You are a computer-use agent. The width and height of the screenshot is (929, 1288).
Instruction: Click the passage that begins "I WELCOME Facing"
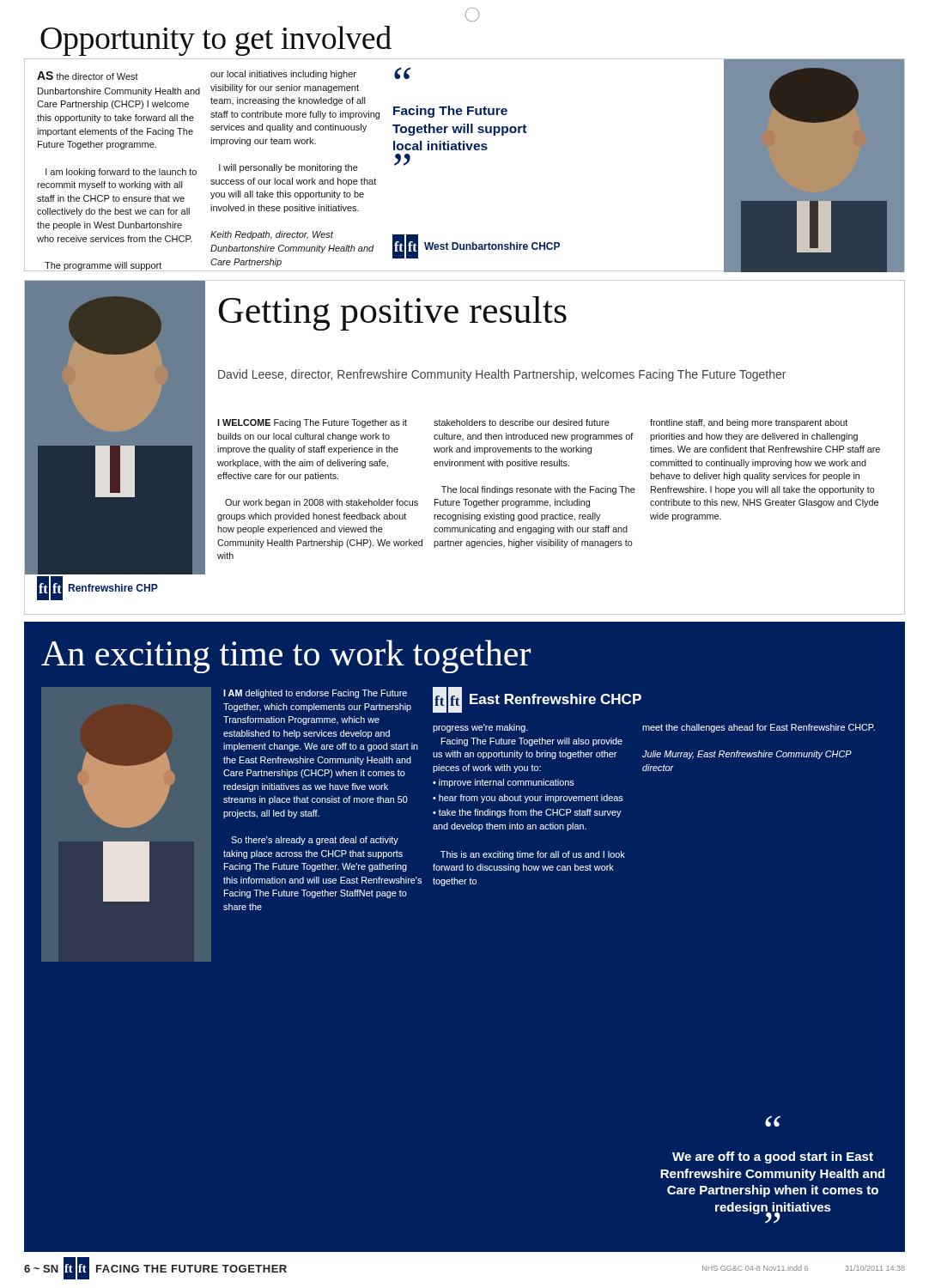[320, 489]
